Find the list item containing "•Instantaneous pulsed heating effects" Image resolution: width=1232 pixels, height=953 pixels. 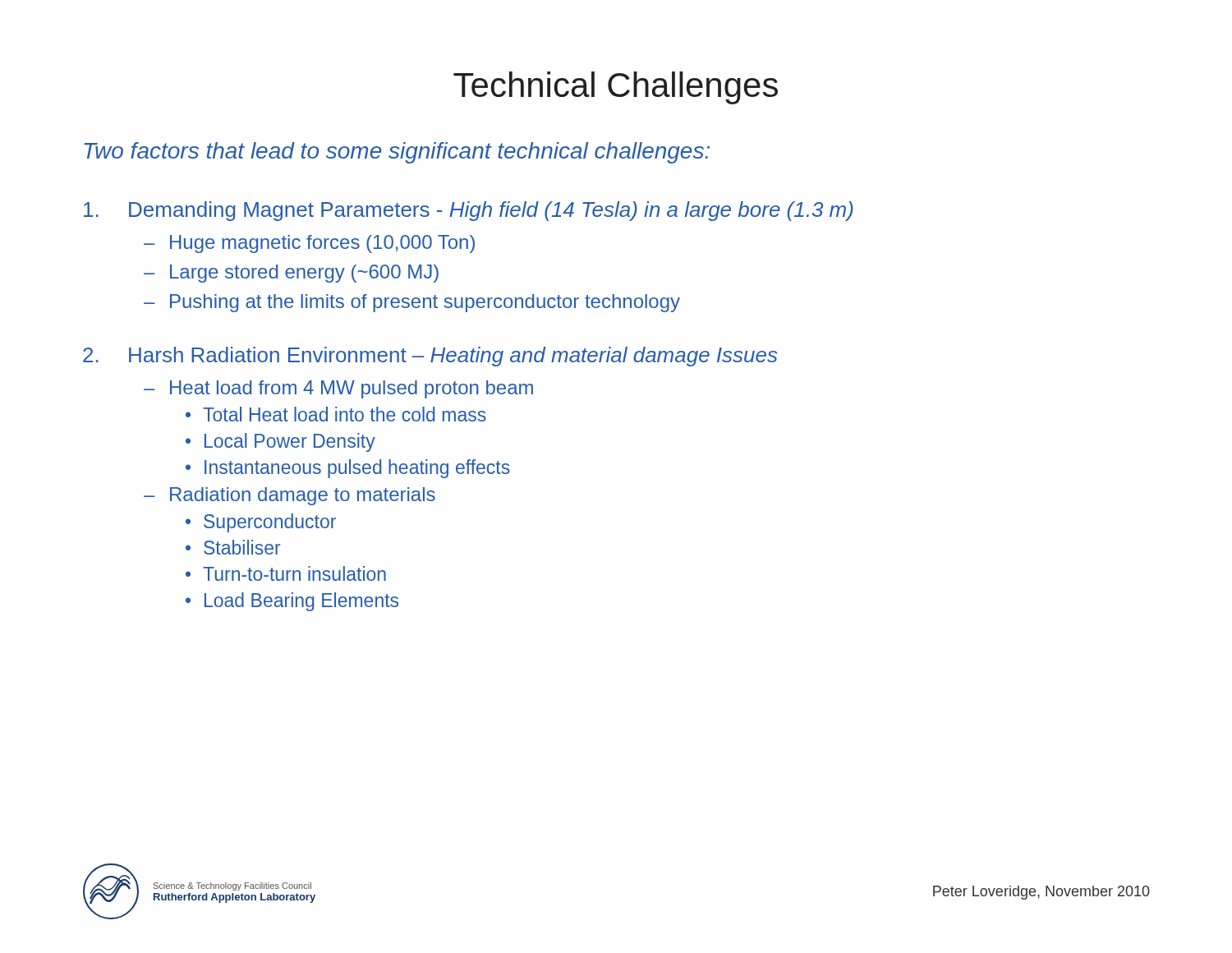click(x=348, y=468)
